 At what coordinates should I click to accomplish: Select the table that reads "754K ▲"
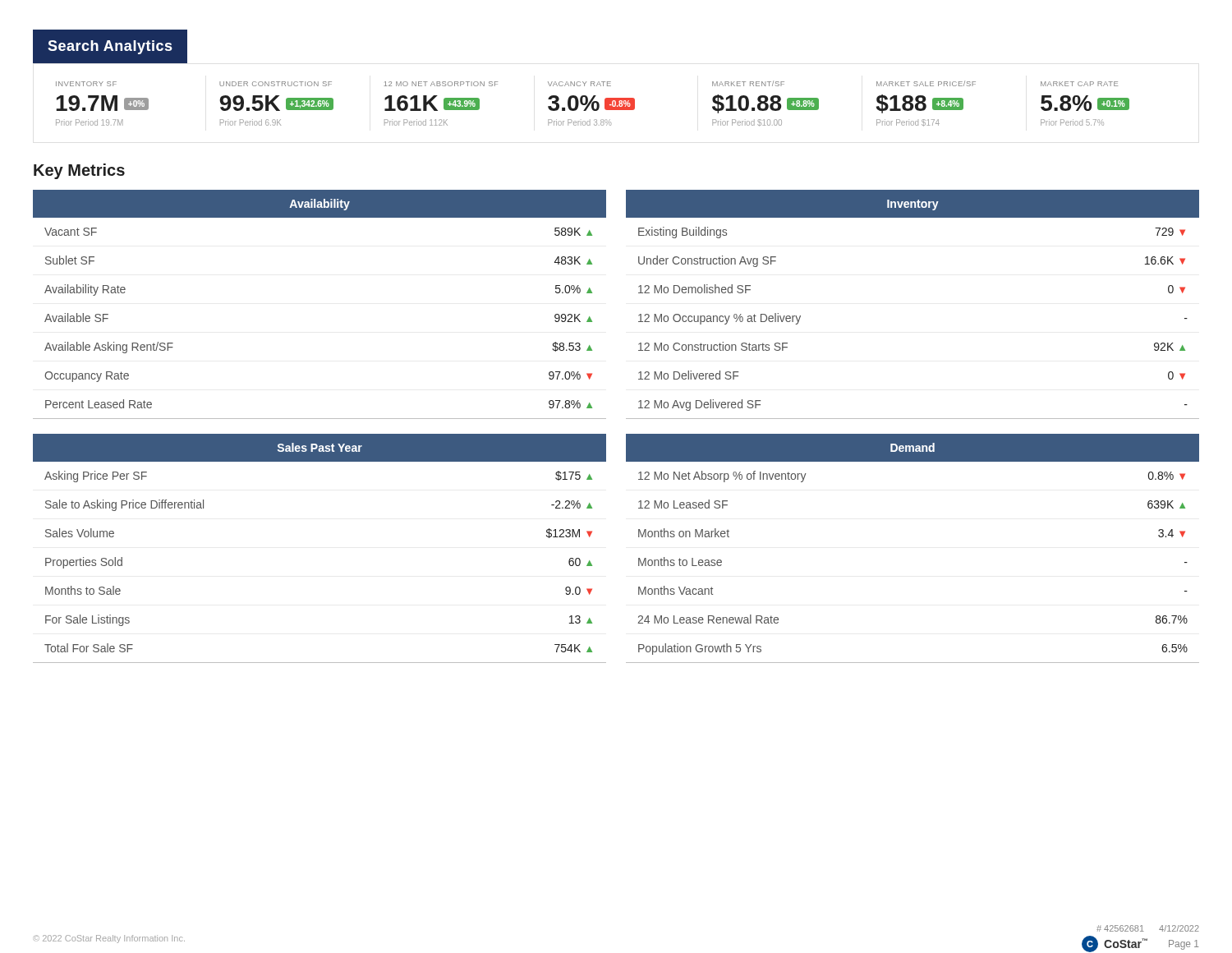[320, 556]
